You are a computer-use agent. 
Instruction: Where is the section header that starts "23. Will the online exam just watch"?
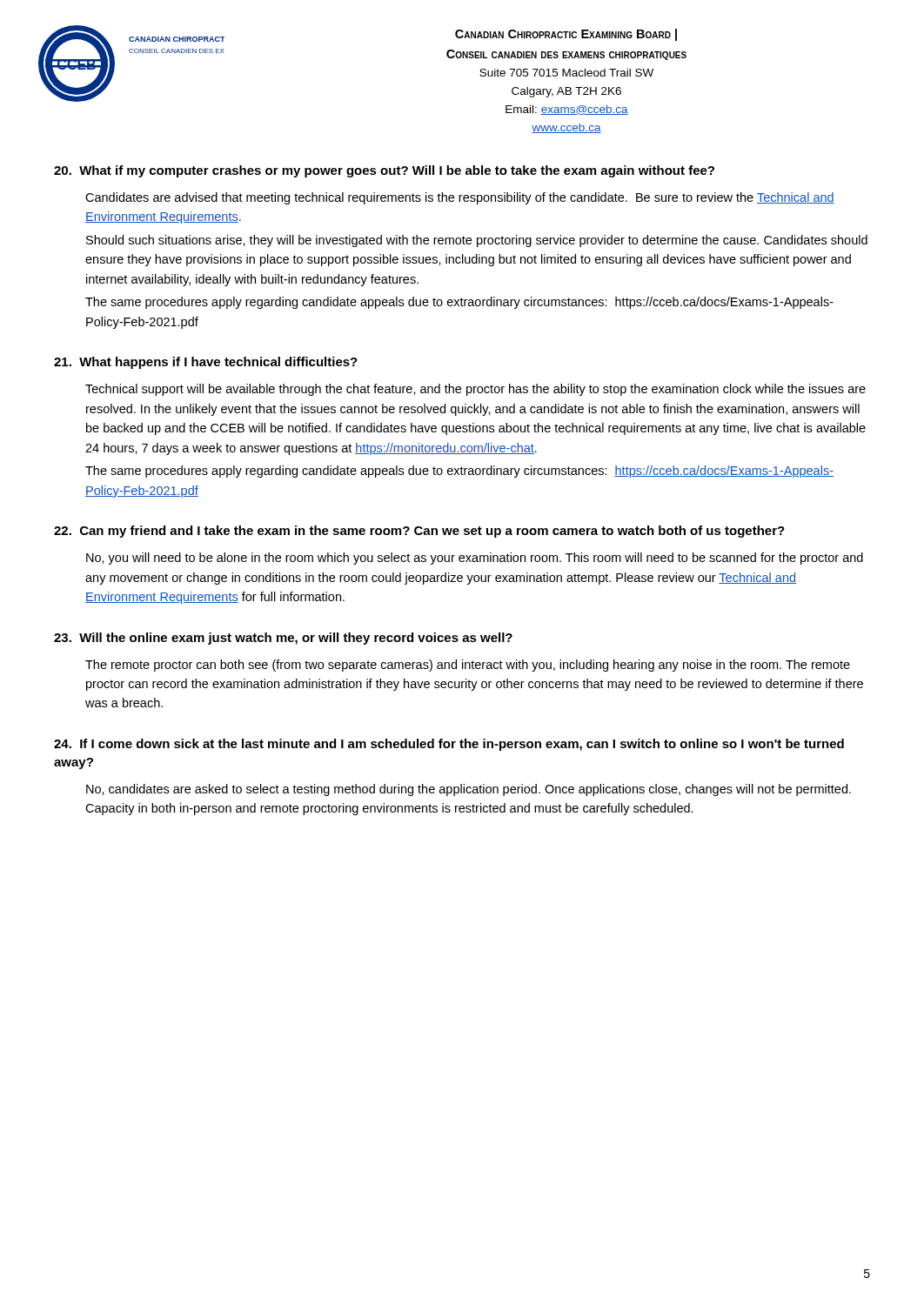point(283,637)
